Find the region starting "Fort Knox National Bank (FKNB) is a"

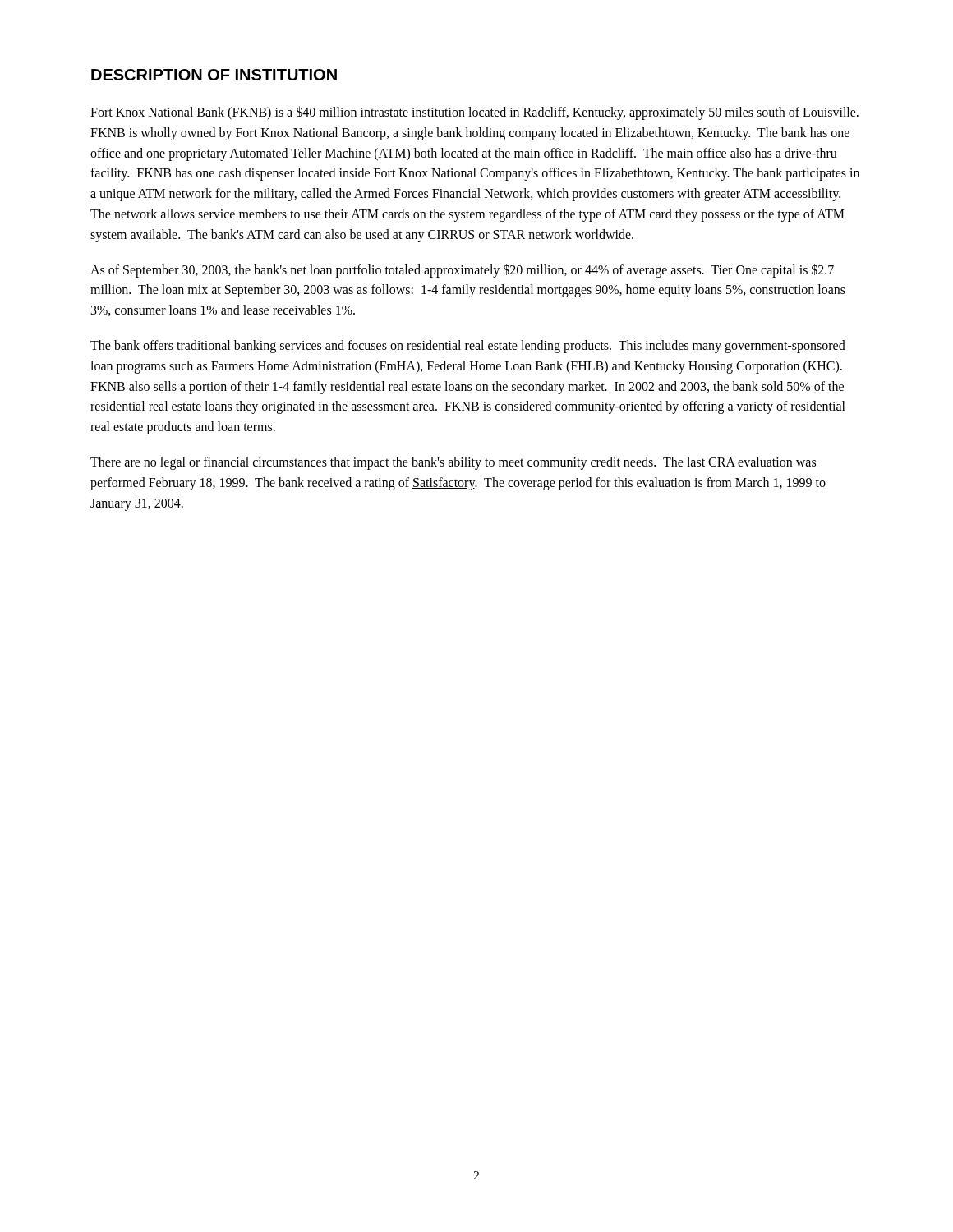476,173
